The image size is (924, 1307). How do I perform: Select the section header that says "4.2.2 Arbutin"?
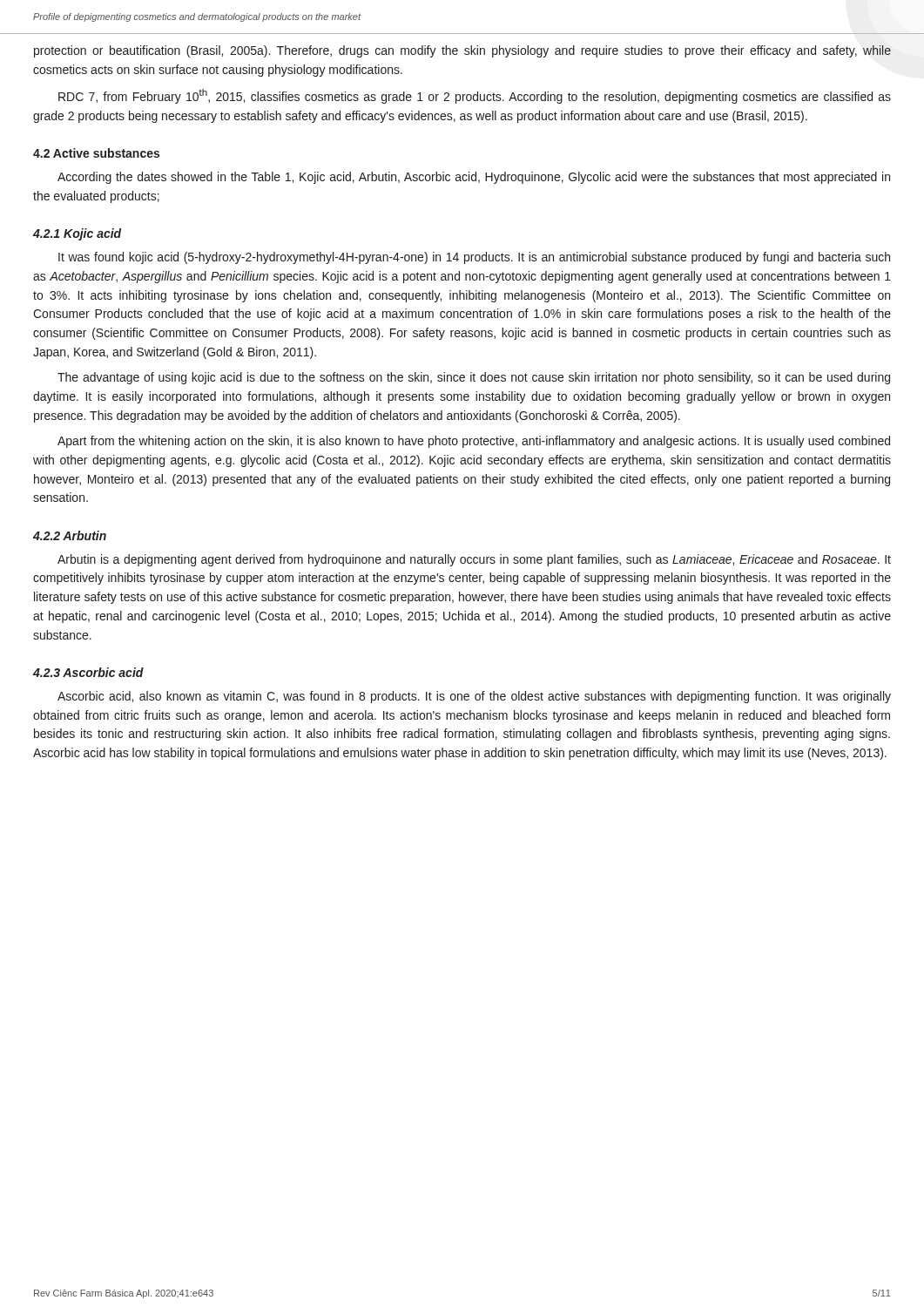tap(70, 535)
